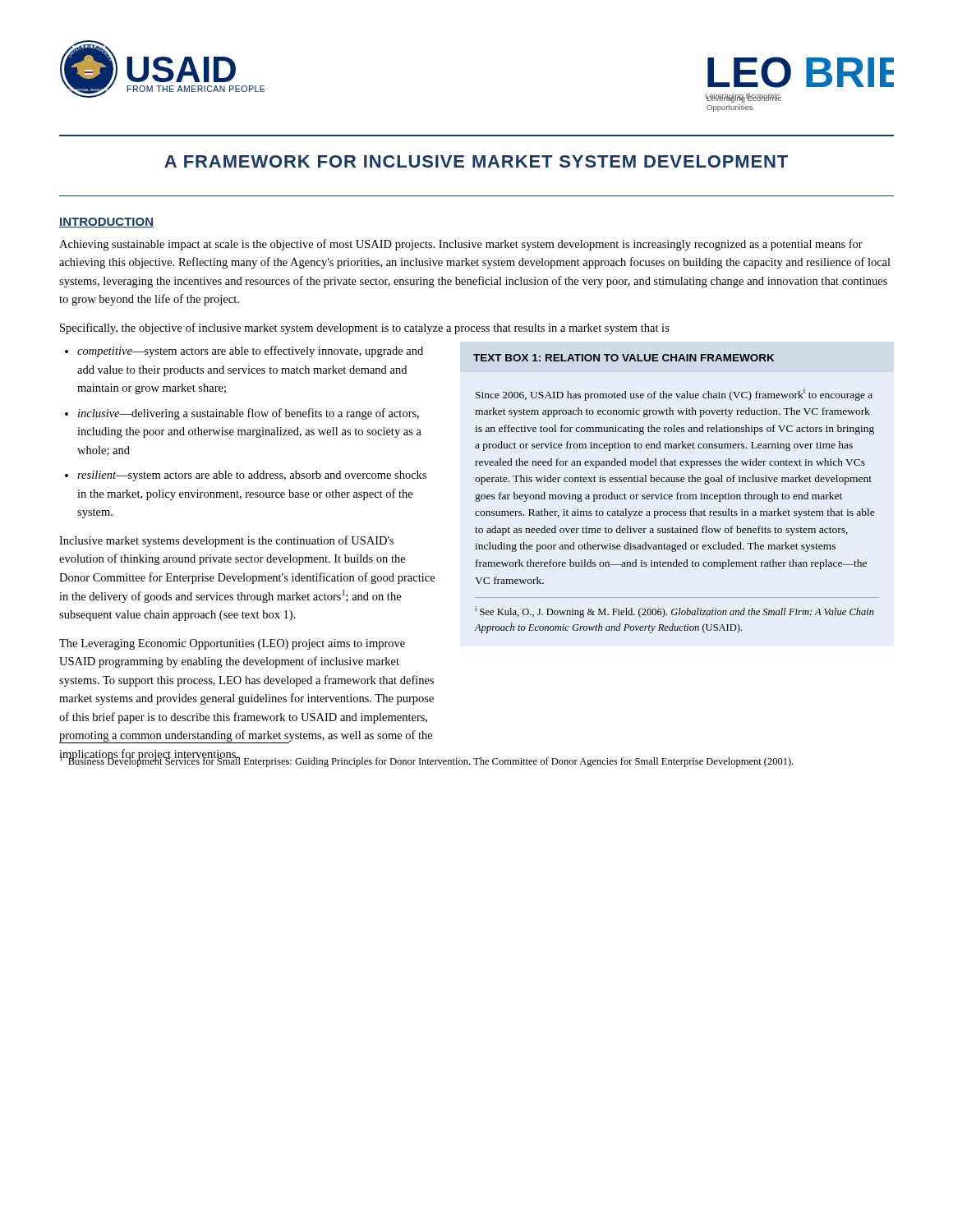953x1232 pixels.
Task: Find the block on this page that starts "Inclusive market systems development"
Action: point(248,578)
